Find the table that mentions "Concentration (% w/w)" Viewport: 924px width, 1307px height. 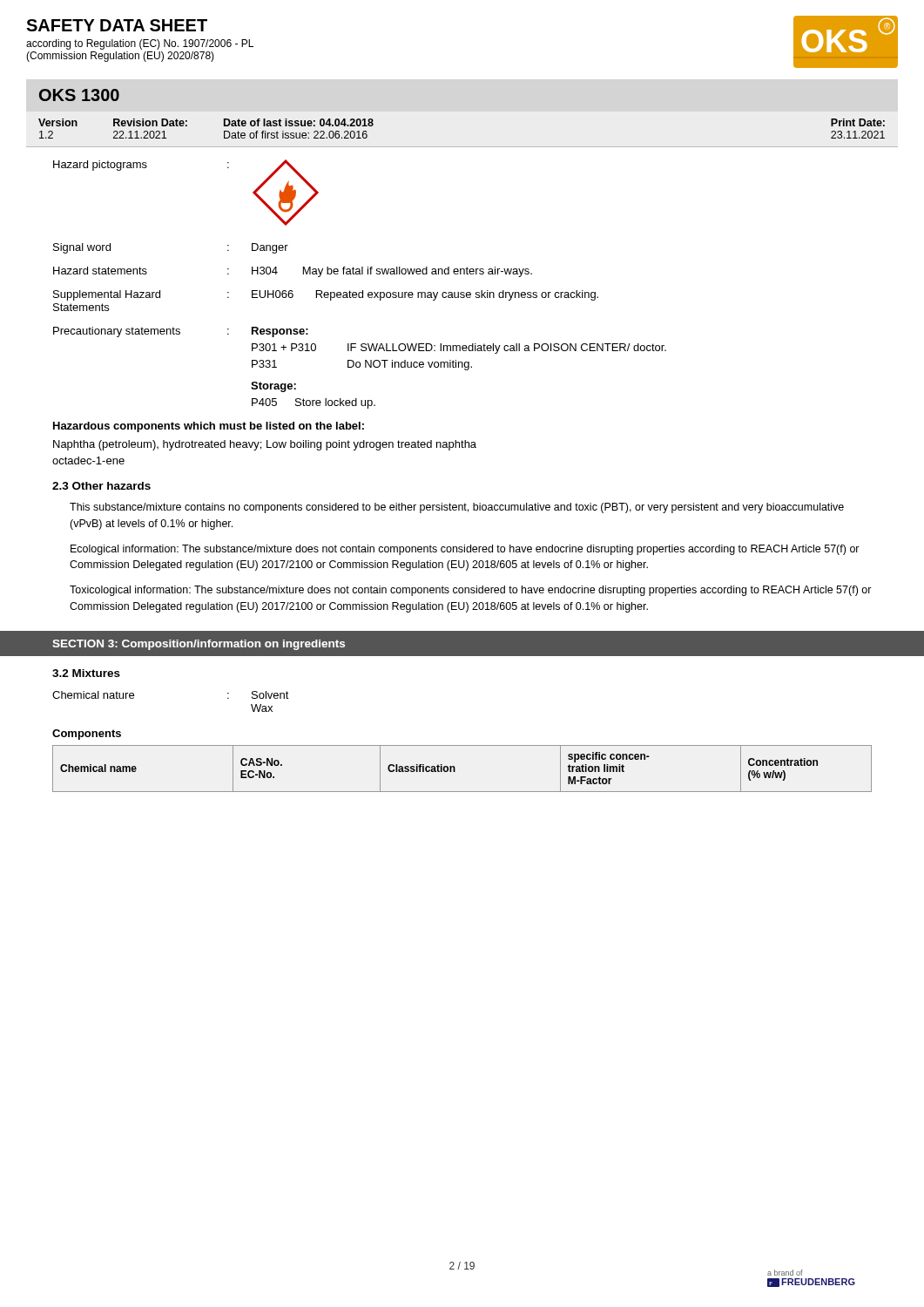pyautogui.click(x=462, y=768)
